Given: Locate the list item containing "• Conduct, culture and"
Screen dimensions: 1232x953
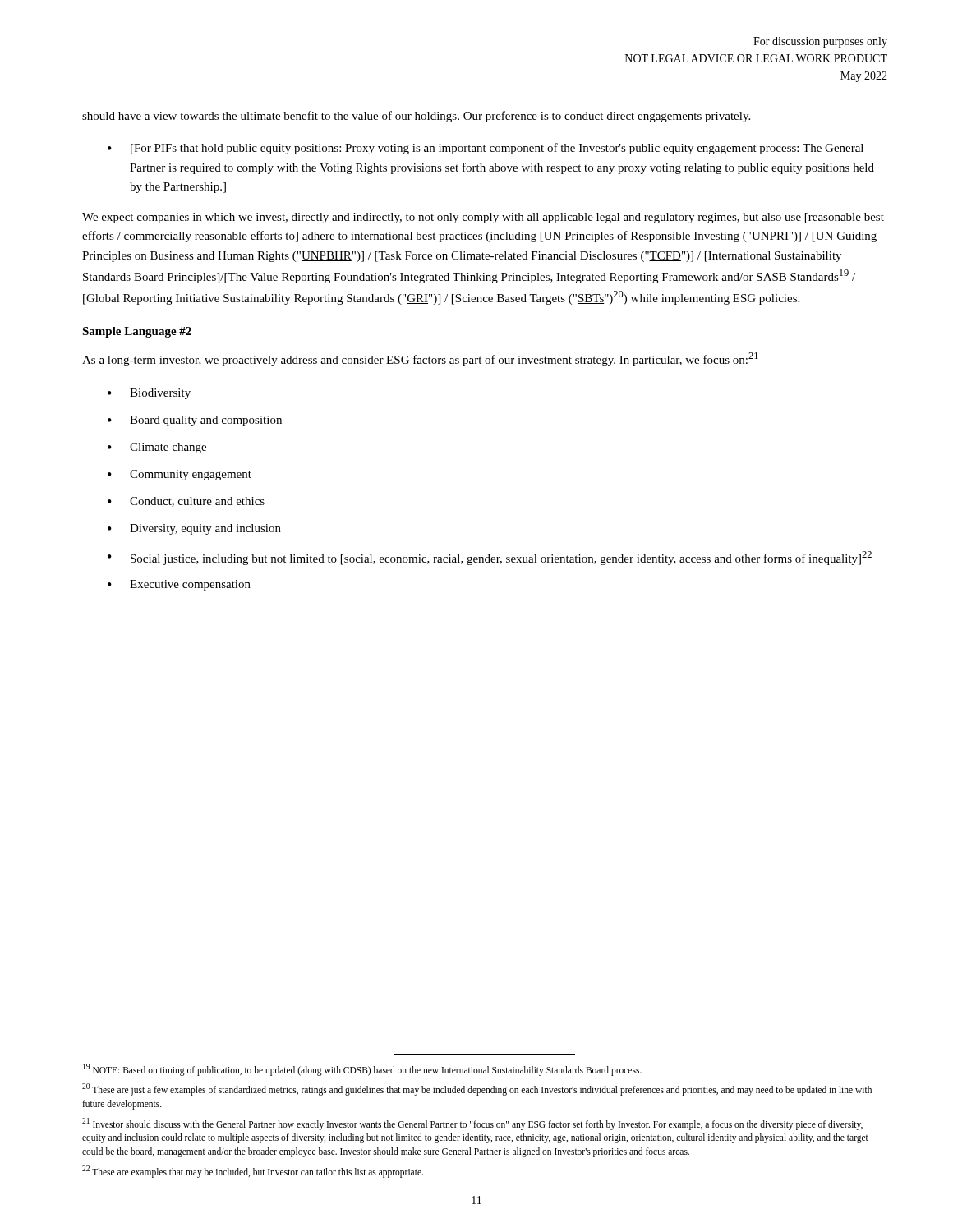Looking at the screenshot, I should click(186, 502).
